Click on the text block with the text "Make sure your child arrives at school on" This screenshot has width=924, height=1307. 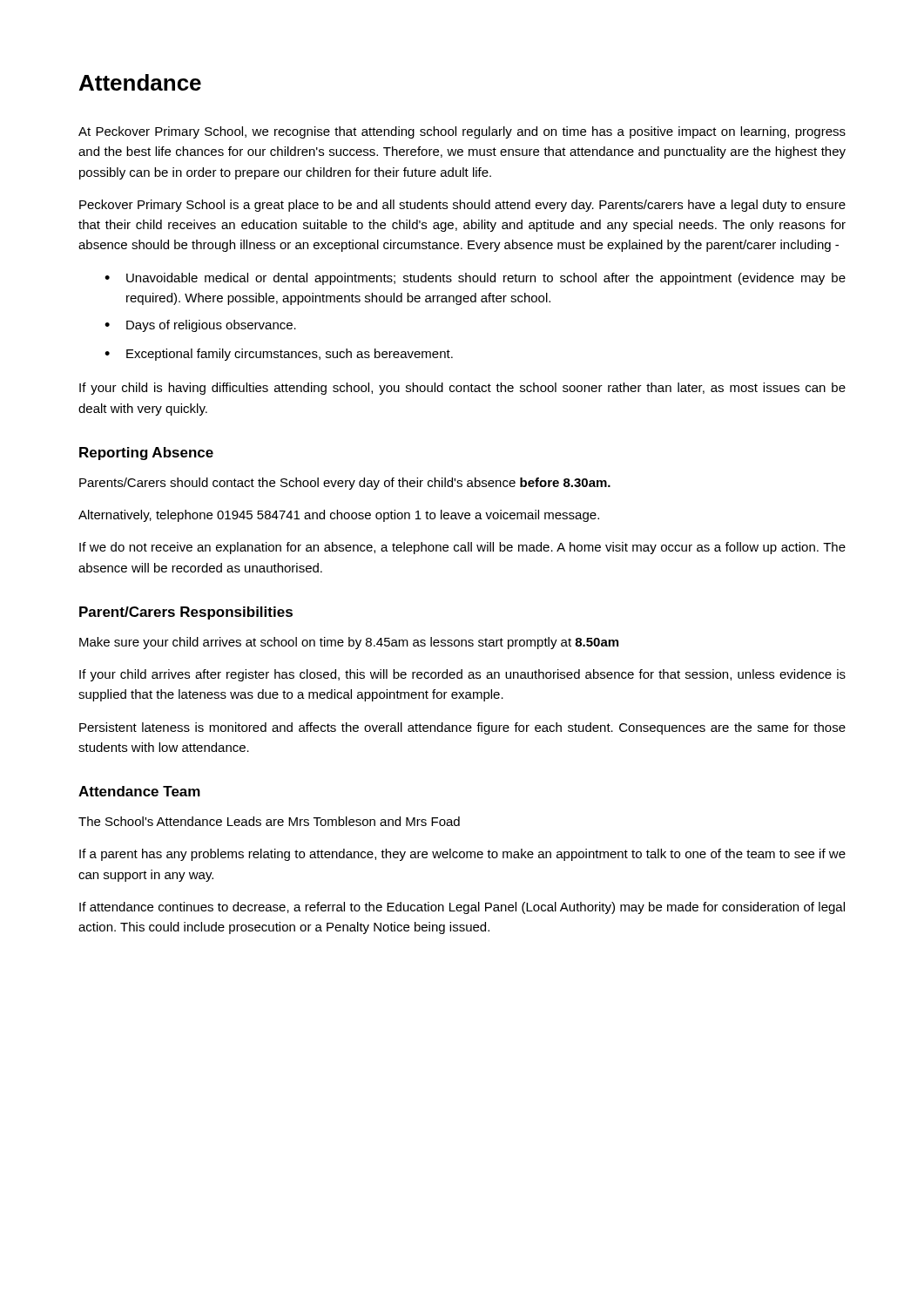[349, 642]
